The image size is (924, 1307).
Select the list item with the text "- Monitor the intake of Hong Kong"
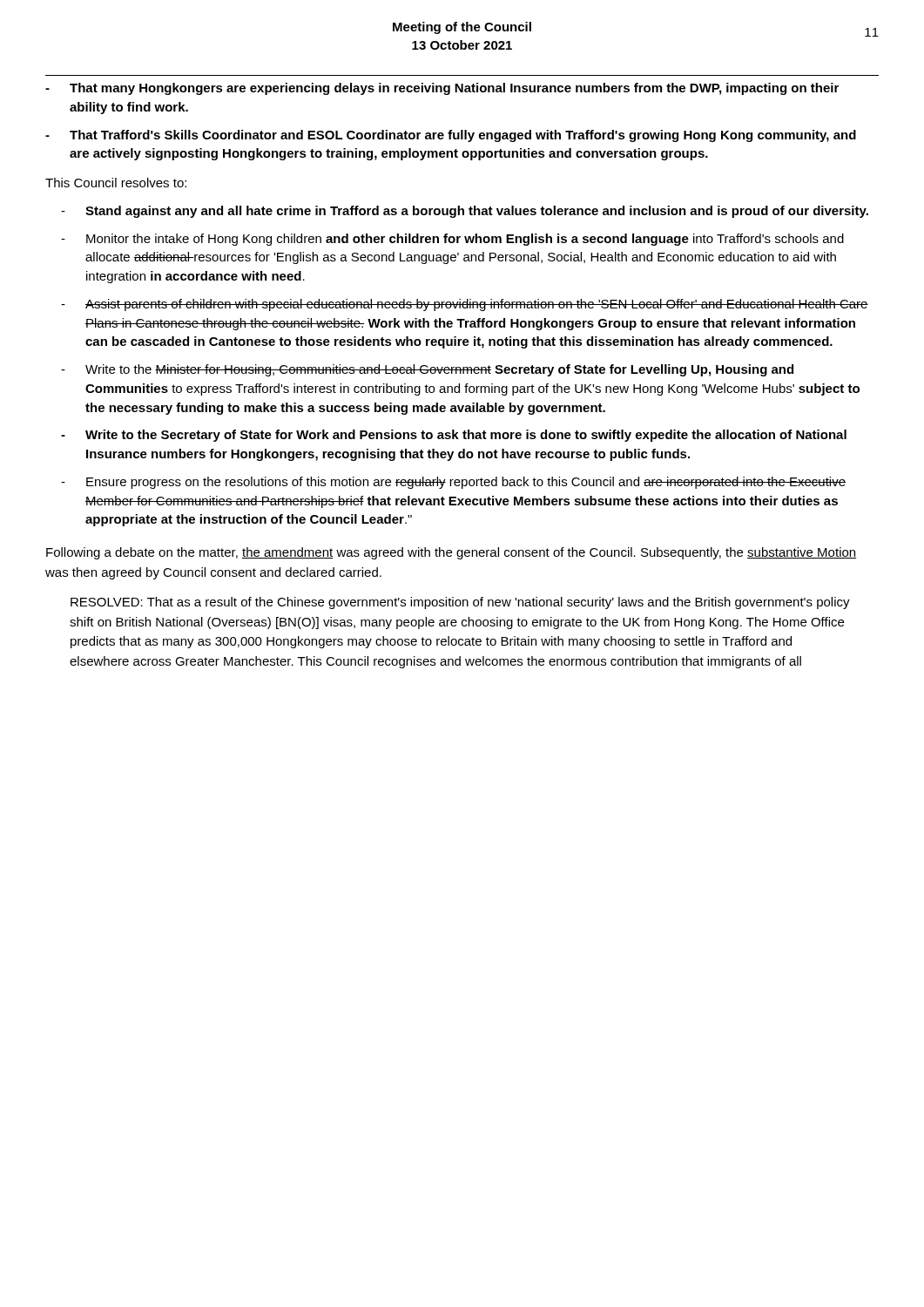point(470,257)
